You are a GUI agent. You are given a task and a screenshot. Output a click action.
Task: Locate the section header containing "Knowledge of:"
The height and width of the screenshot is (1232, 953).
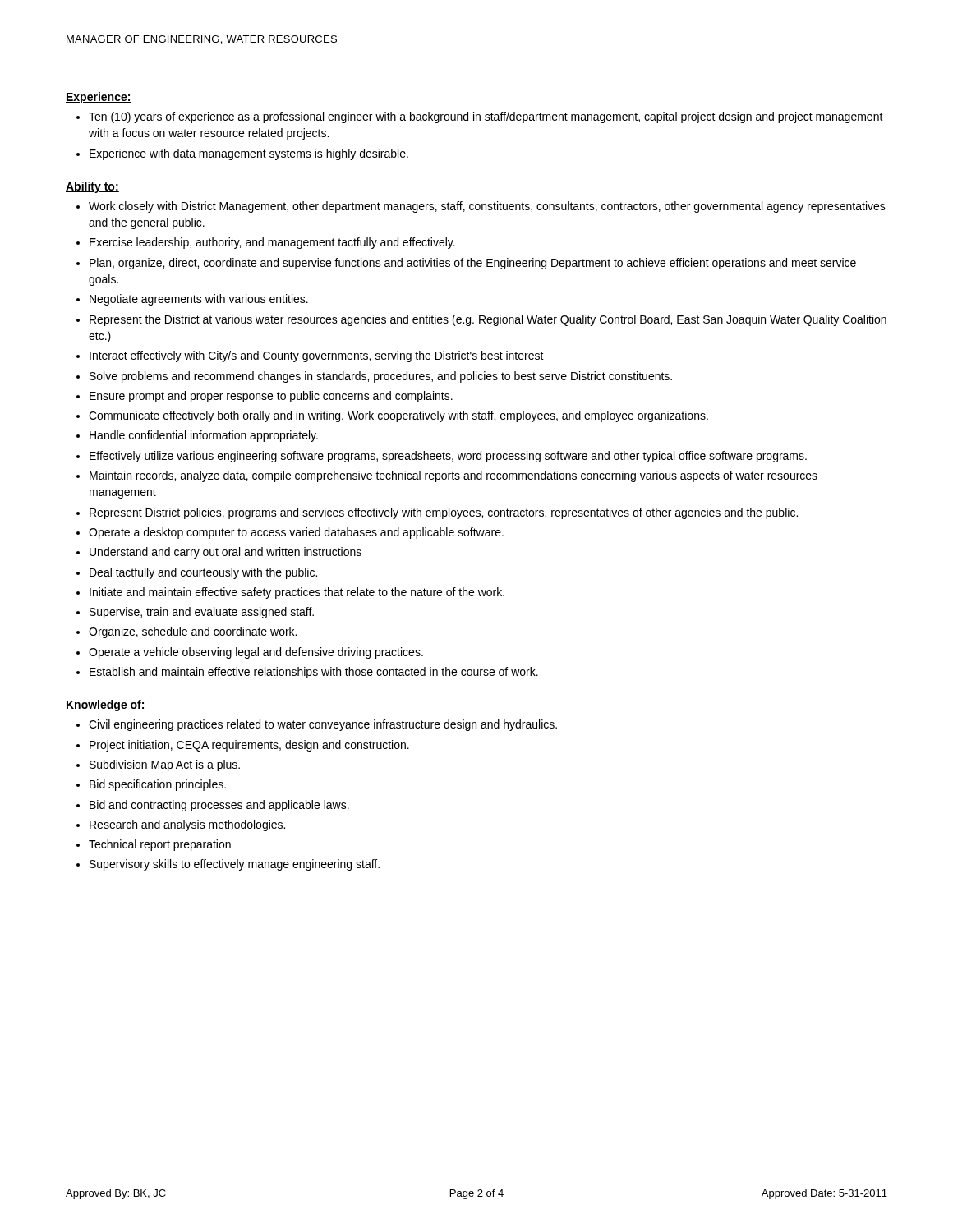point(105,705)
